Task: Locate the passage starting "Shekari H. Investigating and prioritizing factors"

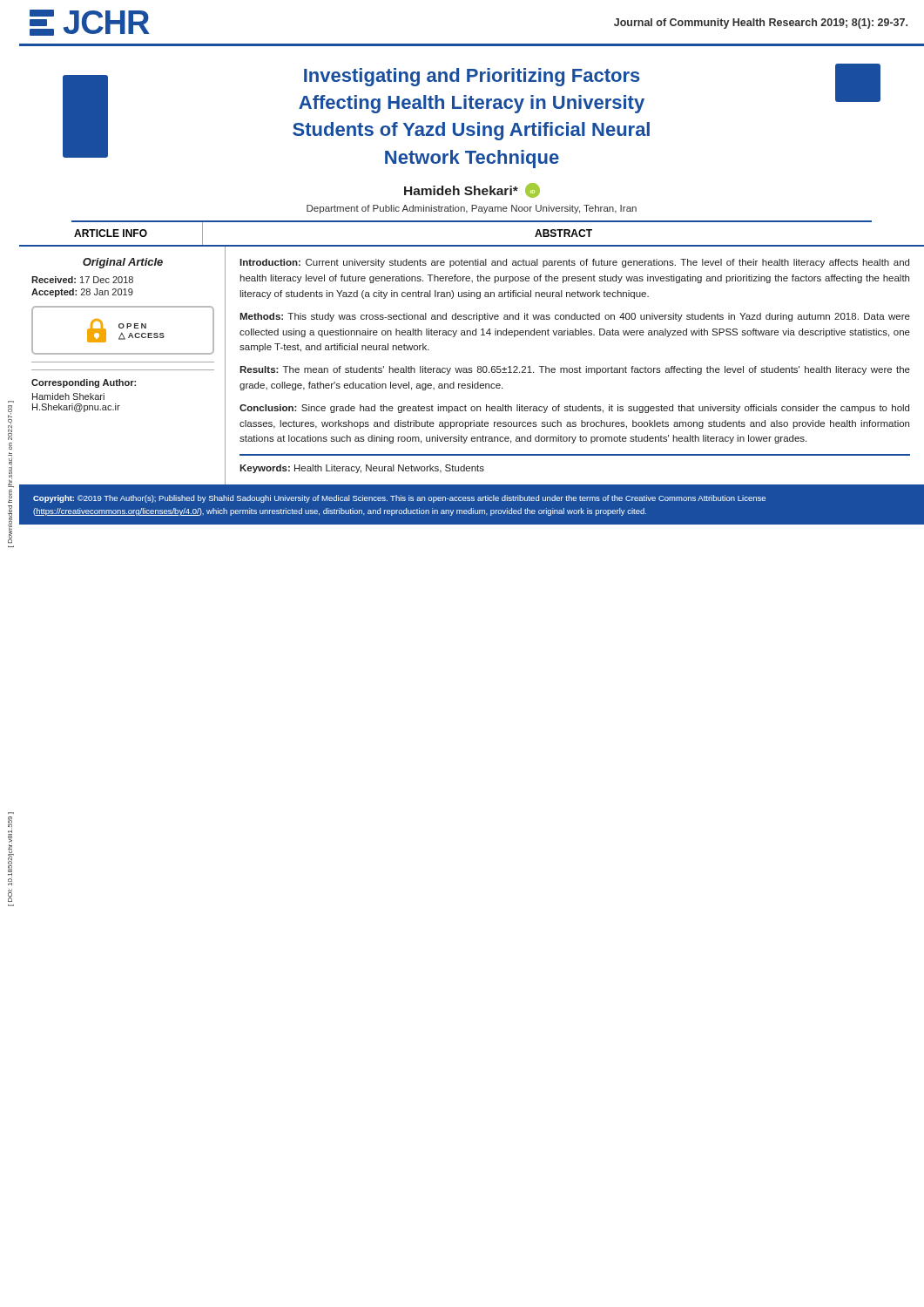Action: [x=456, y=514]
